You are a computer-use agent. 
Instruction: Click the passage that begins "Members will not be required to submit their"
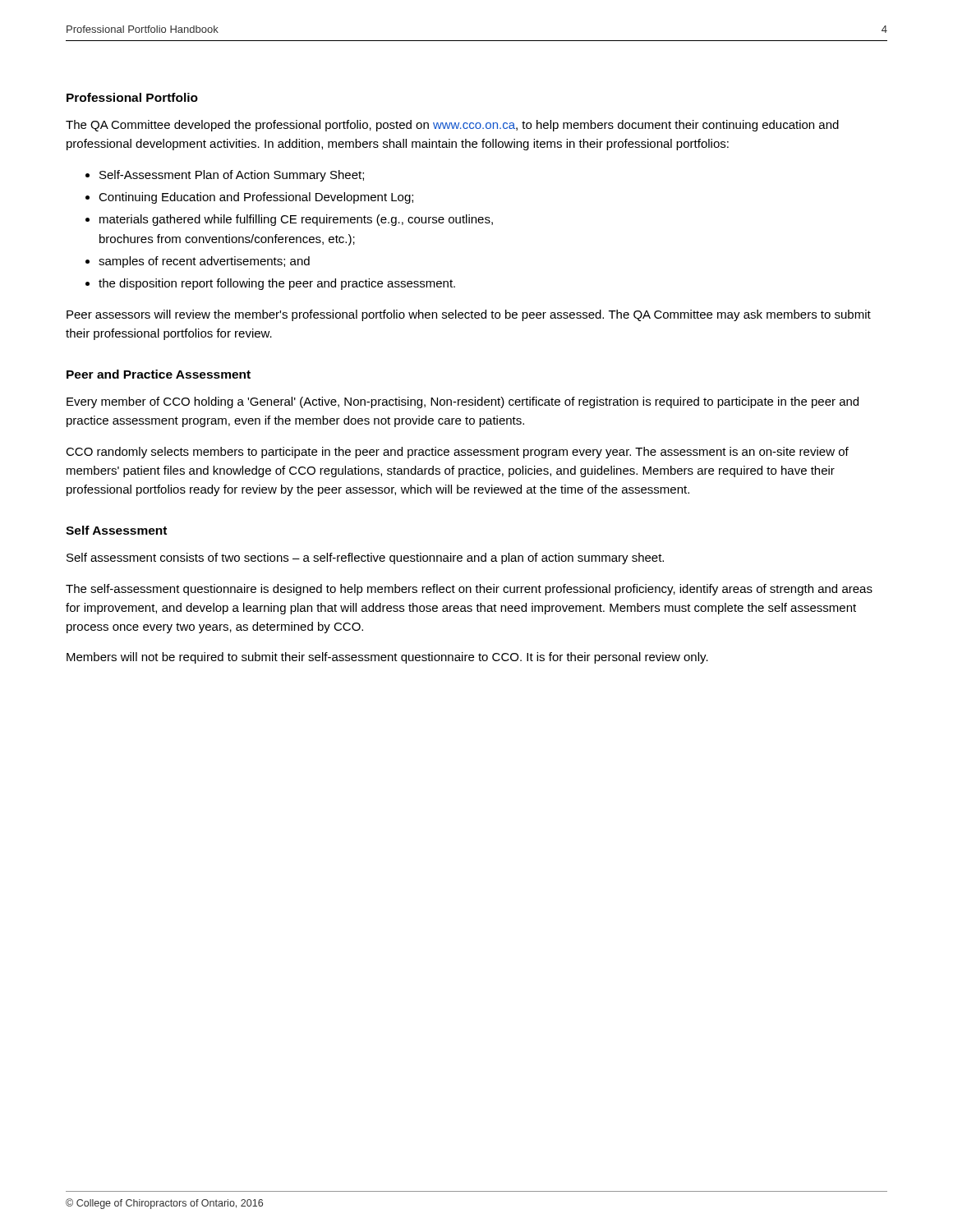click(x=387, y=657)
